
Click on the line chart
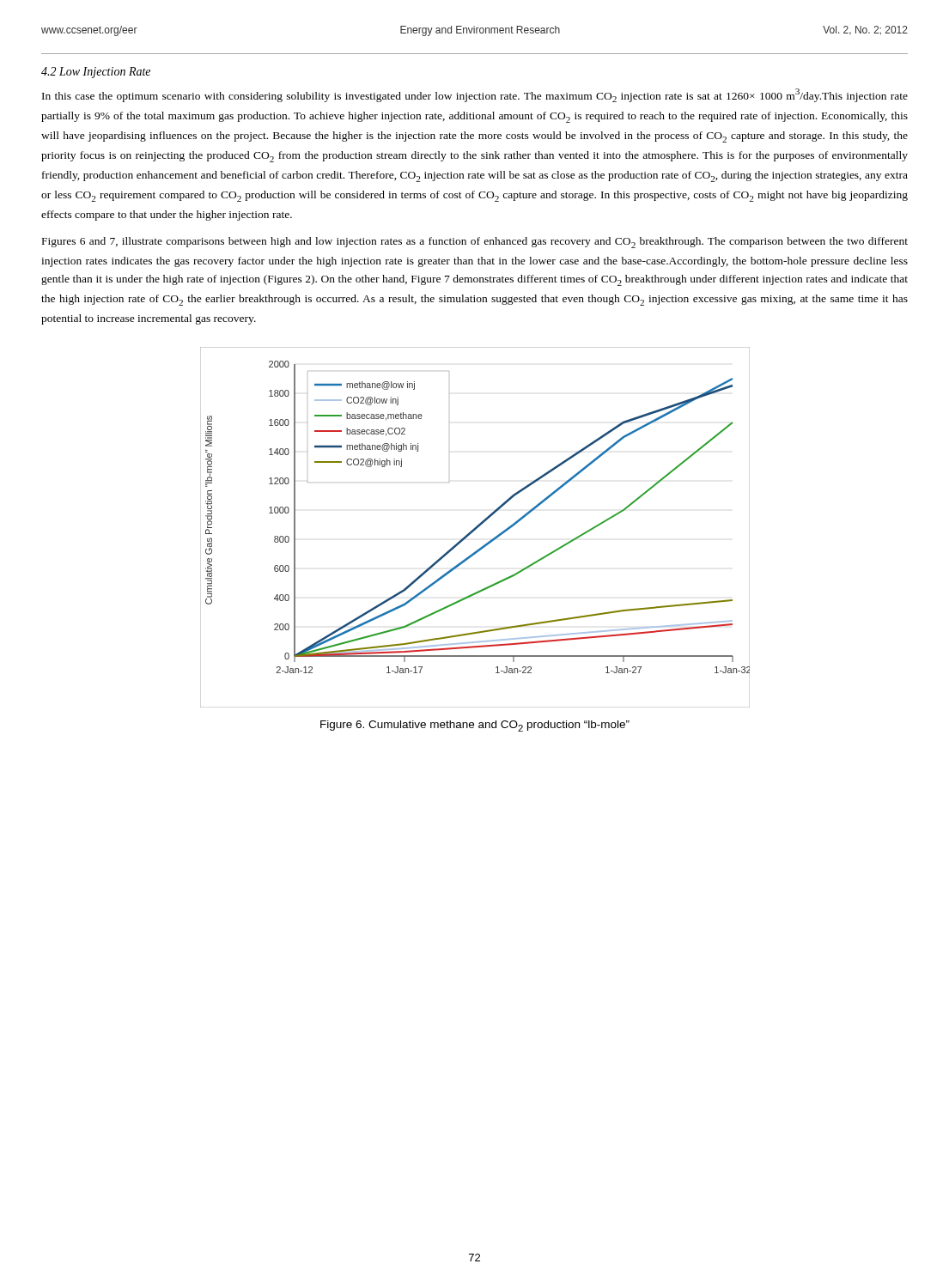474,529
